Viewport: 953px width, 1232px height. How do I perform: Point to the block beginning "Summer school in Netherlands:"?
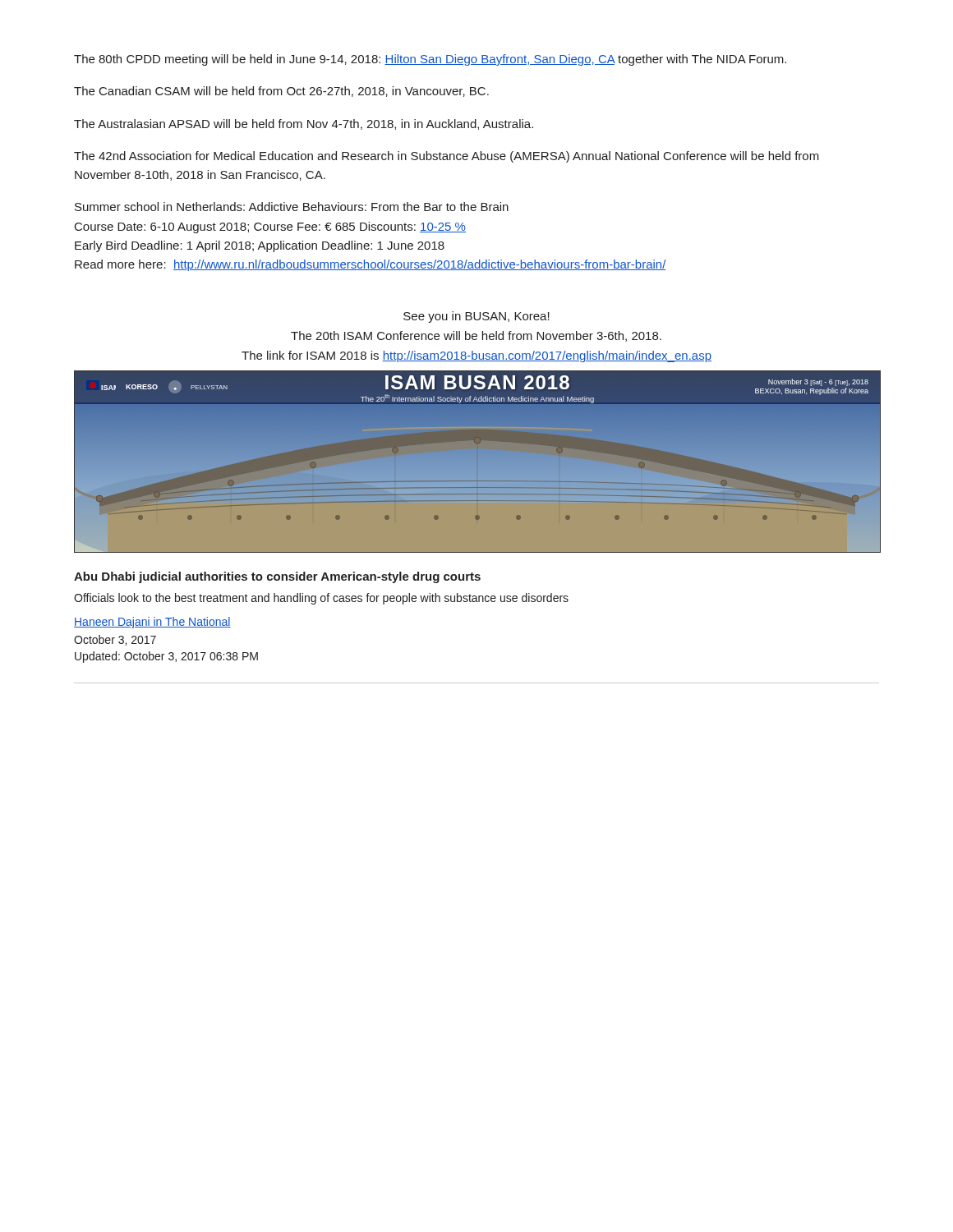370,235
